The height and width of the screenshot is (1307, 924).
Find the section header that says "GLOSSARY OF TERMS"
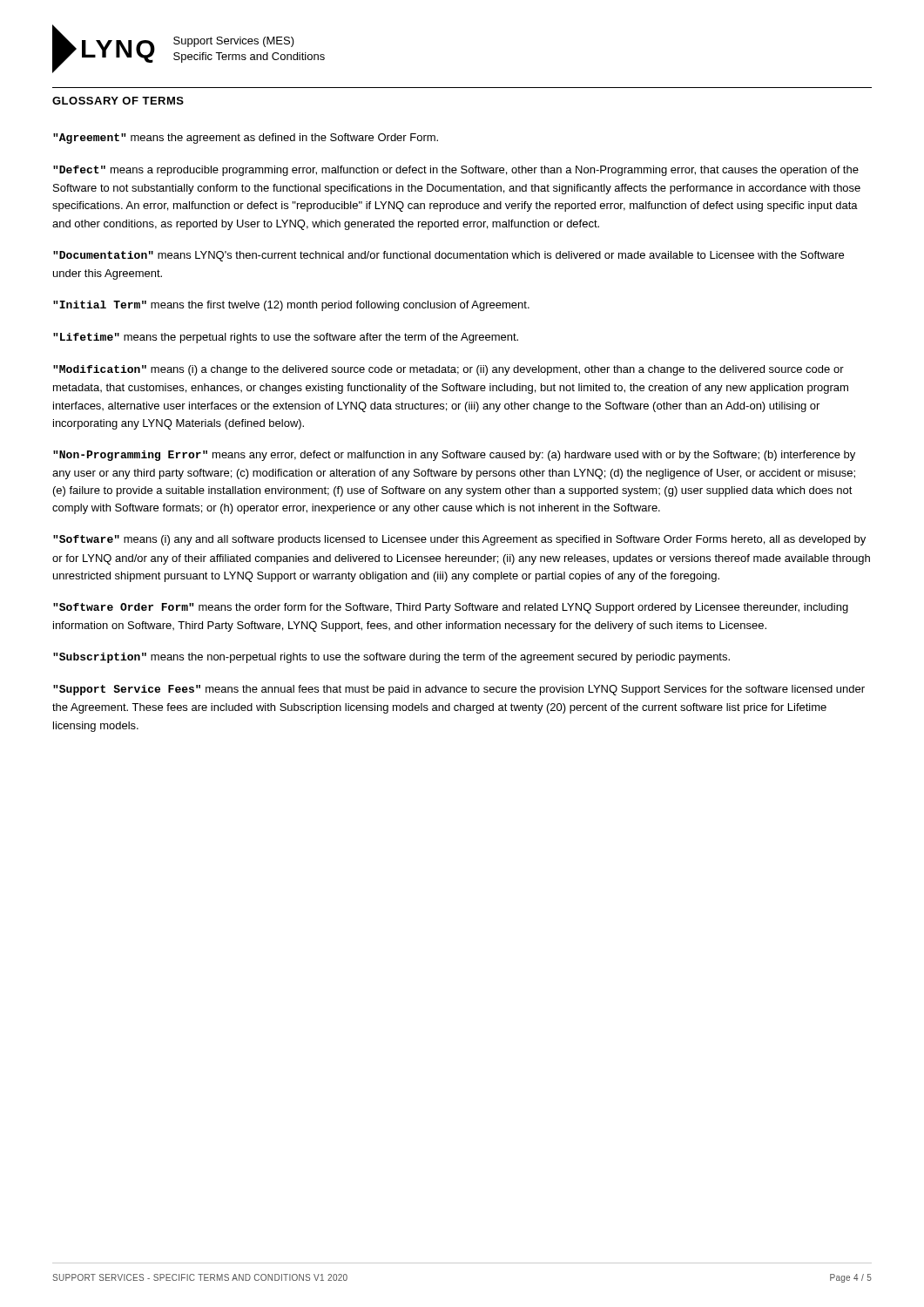[118, 101]
